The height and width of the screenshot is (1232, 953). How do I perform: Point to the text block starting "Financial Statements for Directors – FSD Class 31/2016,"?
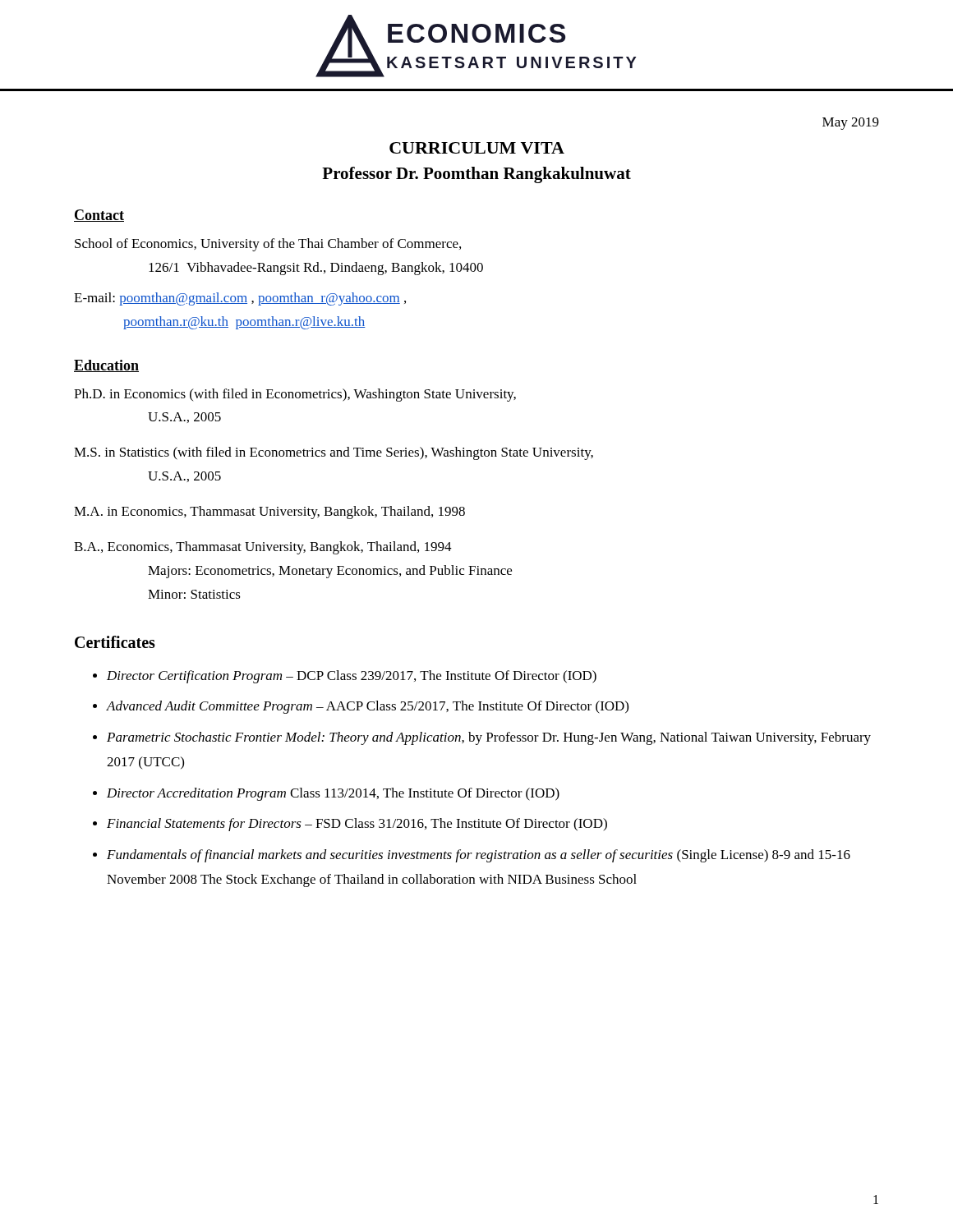click(357, 824)
